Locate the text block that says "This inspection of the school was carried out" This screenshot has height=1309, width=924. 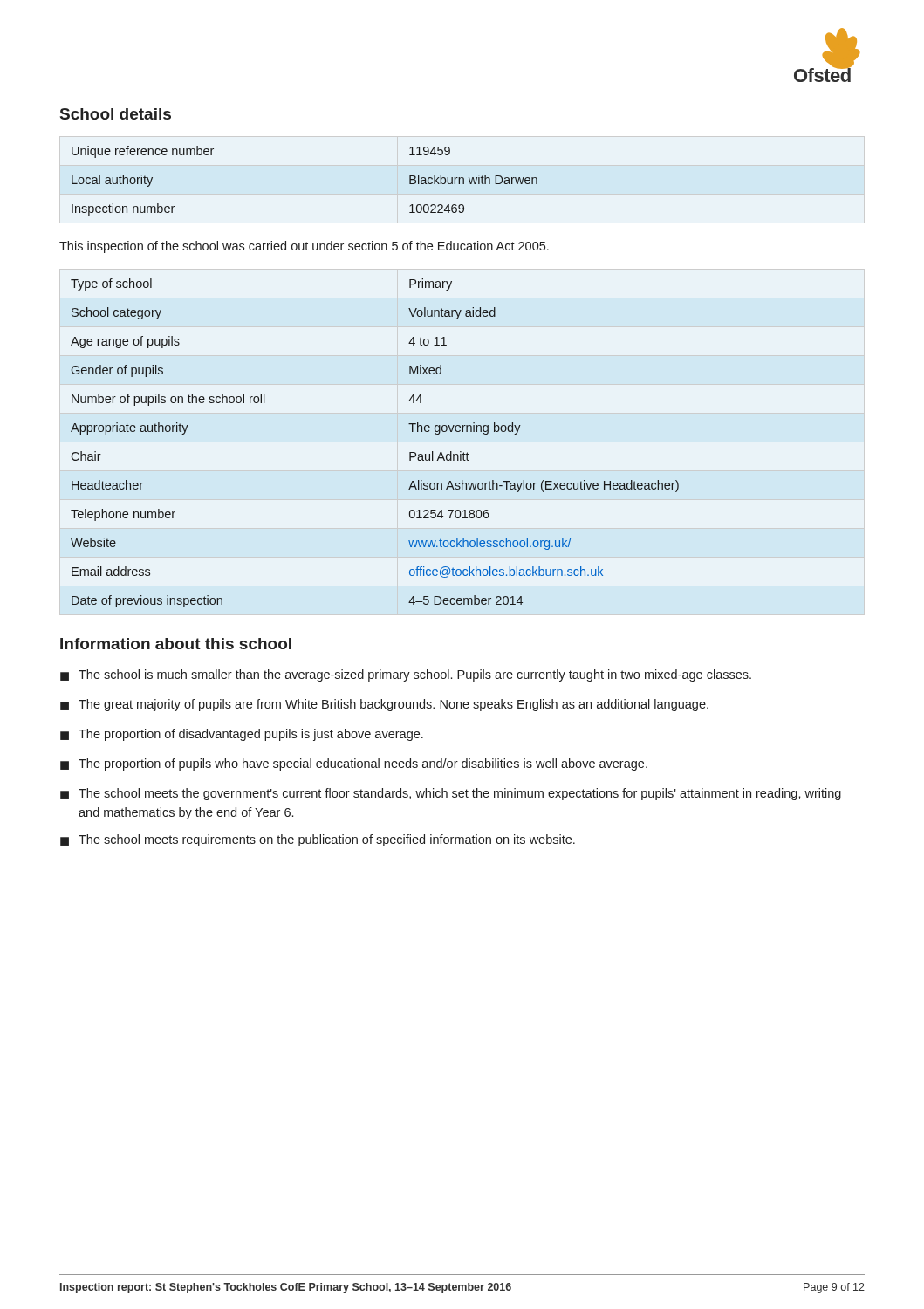[x=304, y=246]
